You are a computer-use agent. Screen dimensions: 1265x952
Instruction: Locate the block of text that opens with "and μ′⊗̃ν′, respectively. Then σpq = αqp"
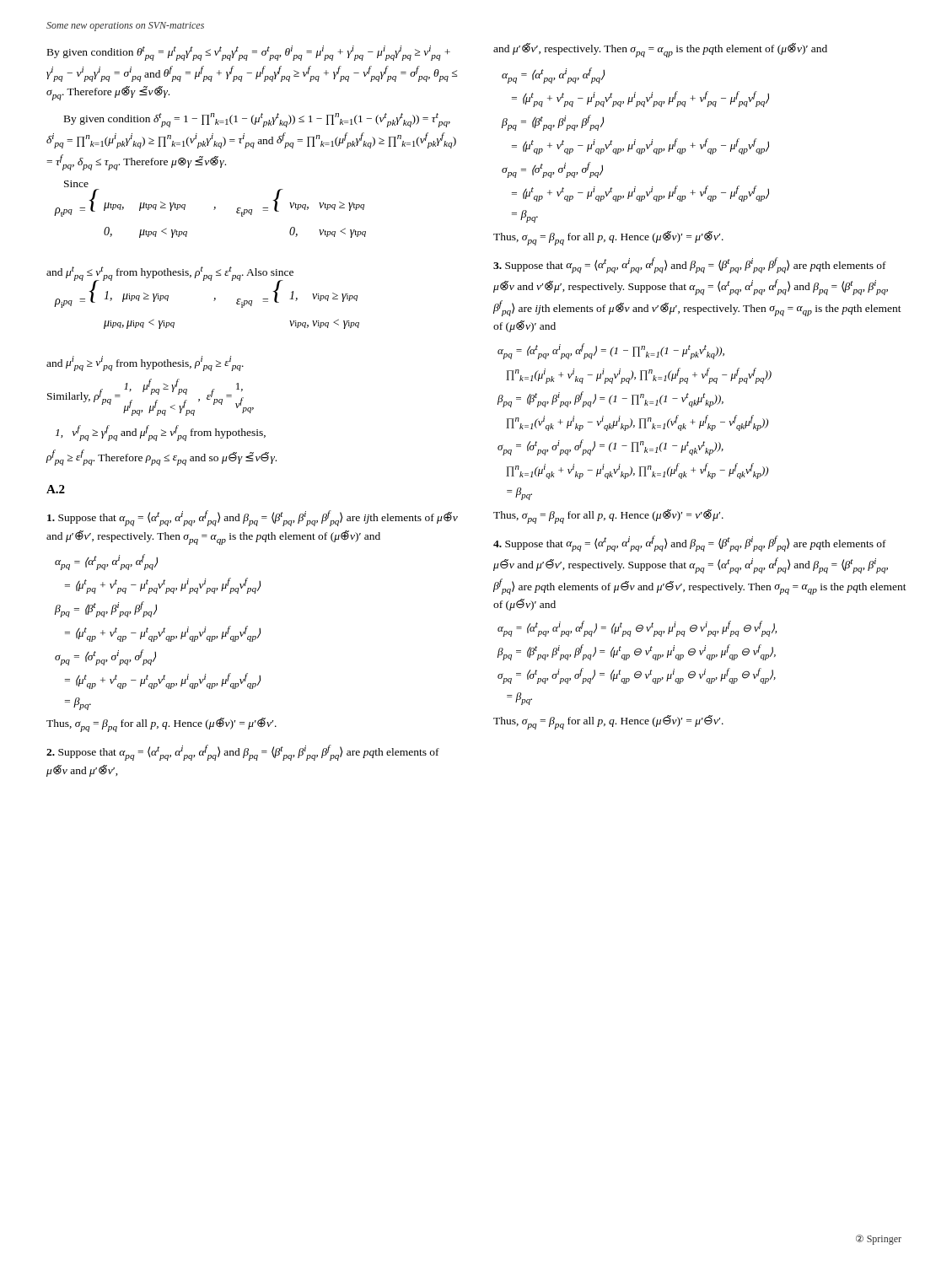click(700, 144)
